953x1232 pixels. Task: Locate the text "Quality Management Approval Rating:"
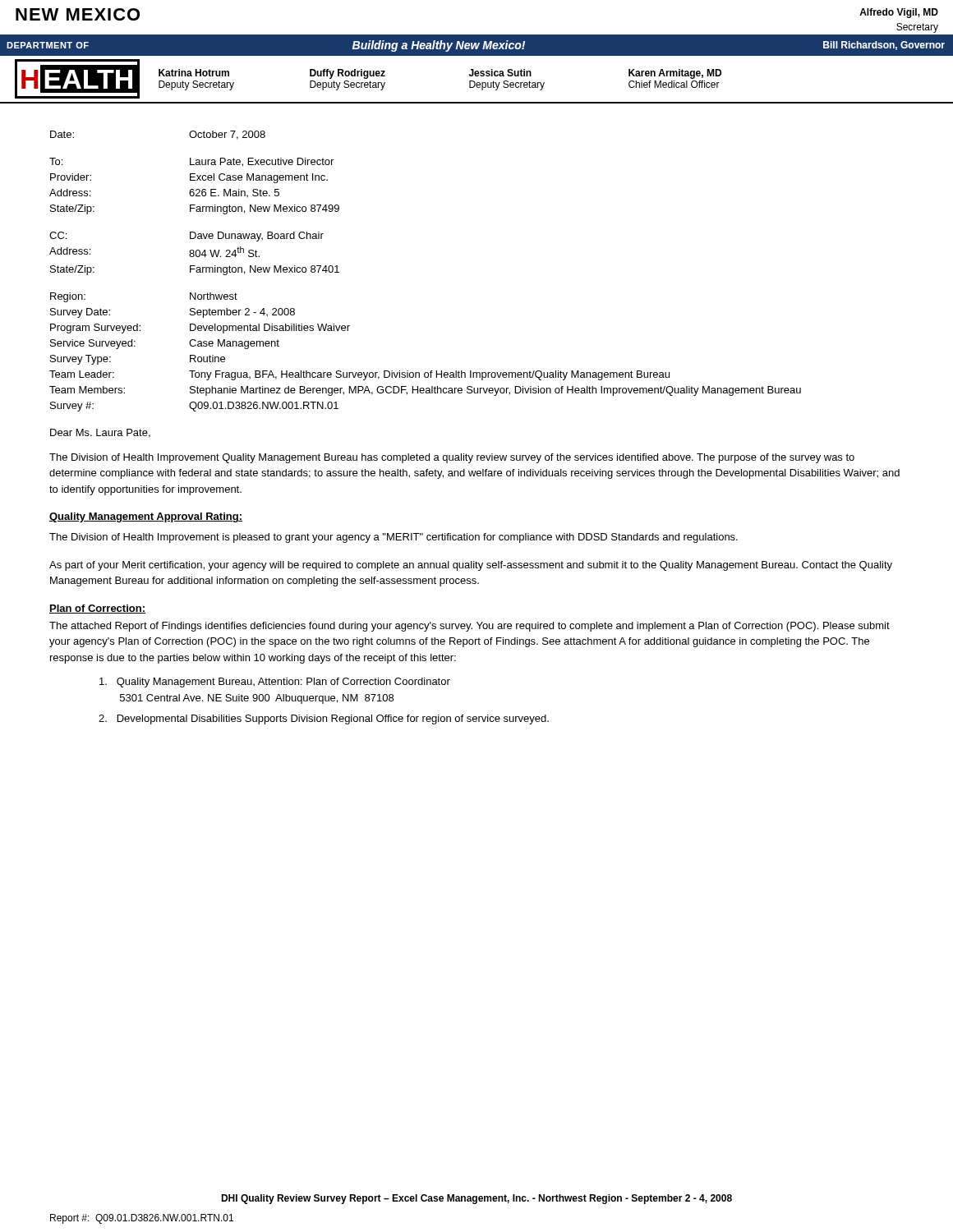point(146,516)
